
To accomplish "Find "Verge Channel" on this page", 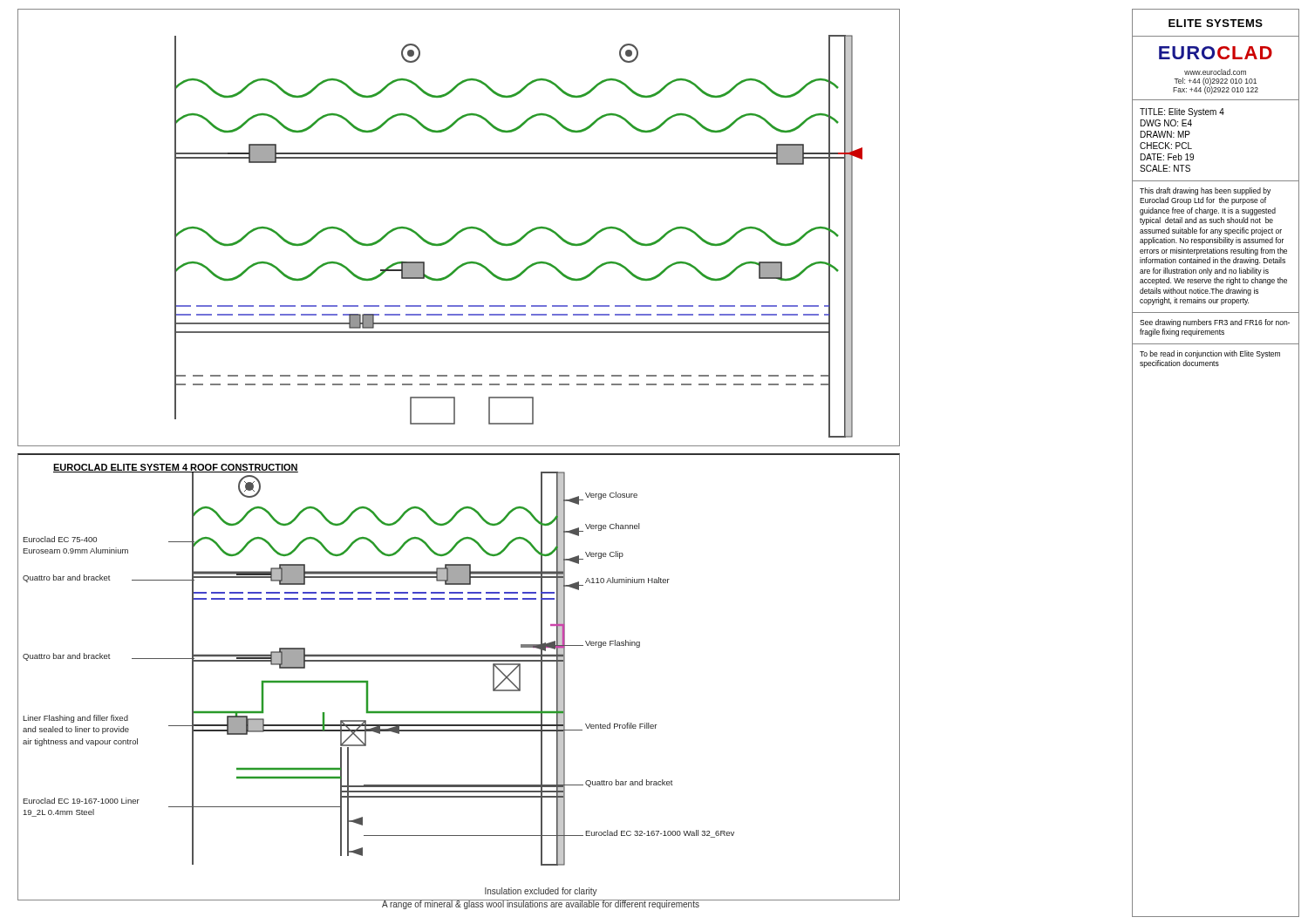I will click(612, 526).
